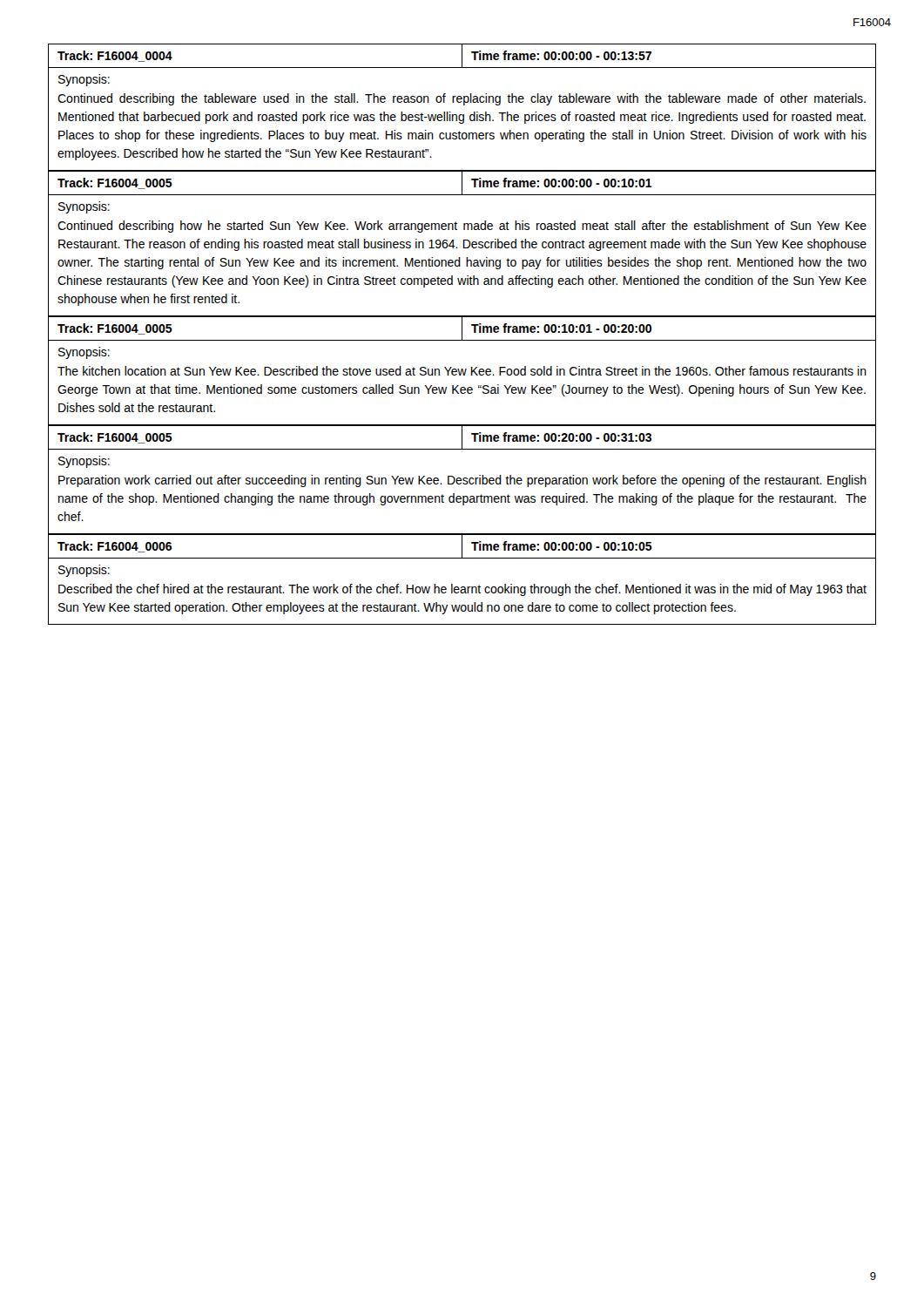Find the table that mentions "Track: F16004_0004"
924x1307 pixels.
coord(462,107)
